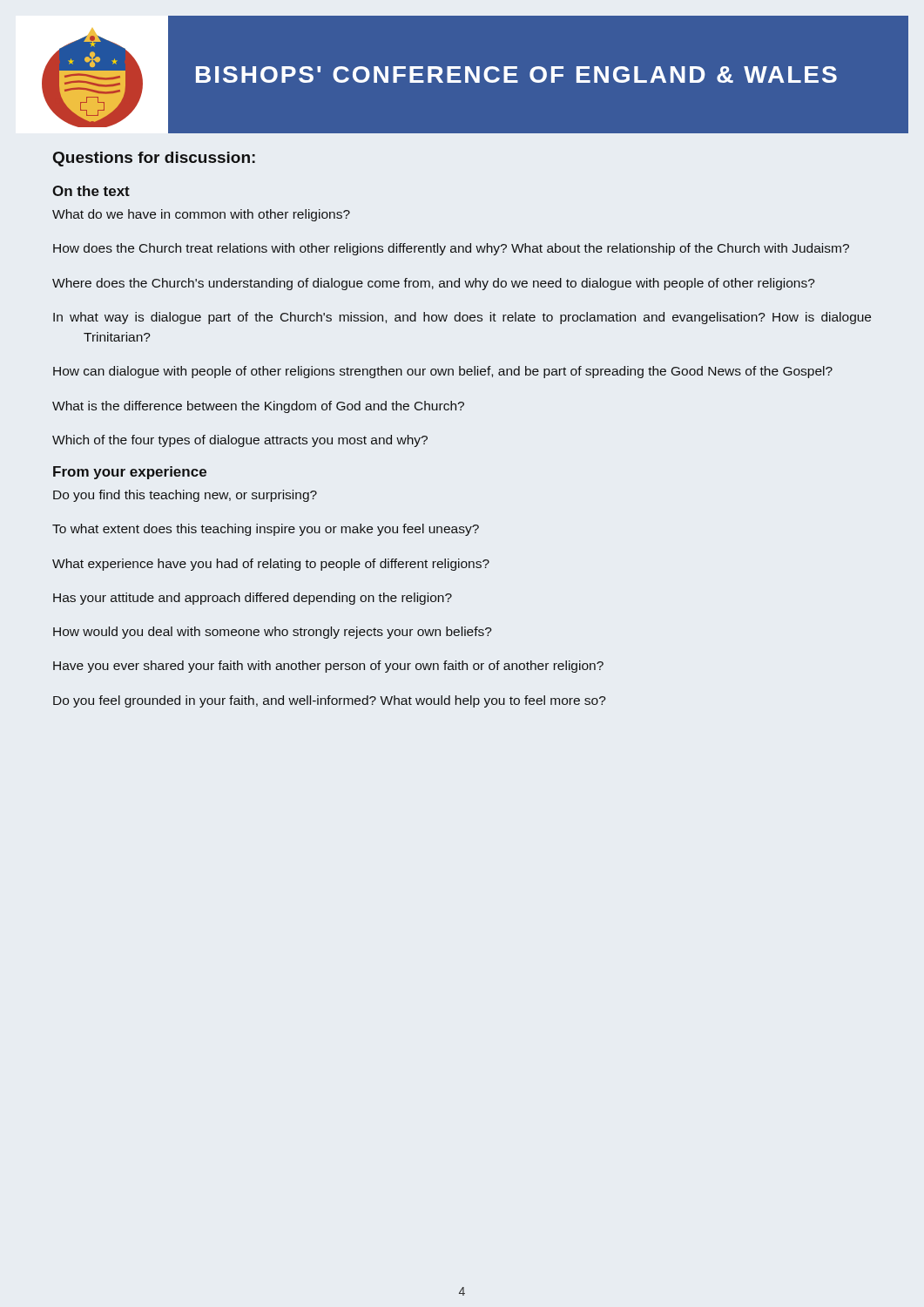Find the passage starting "How does the Church treat relations"

coord(451,248)
